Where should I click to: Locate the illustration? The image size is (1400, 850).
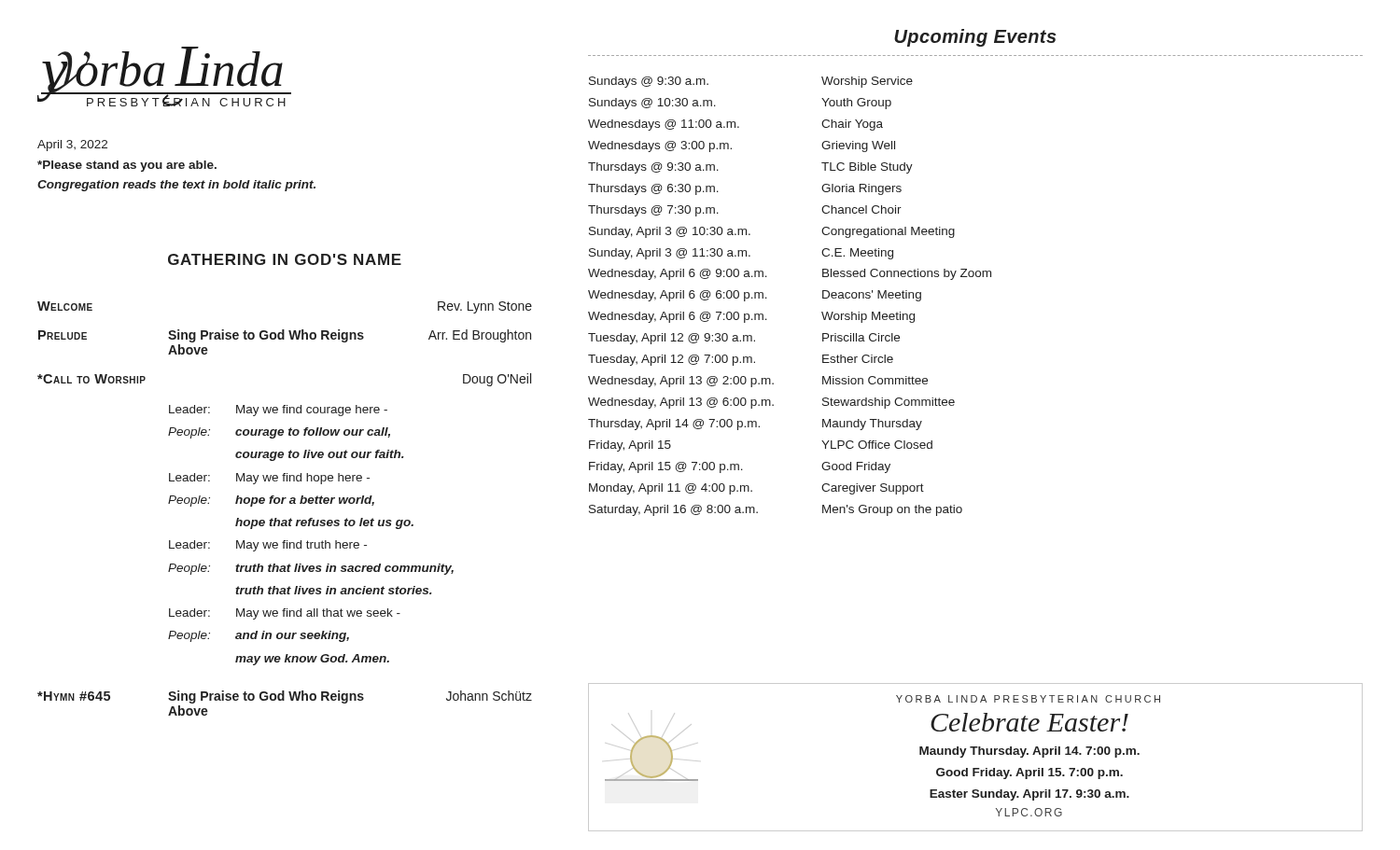click(x=651, y=756)
